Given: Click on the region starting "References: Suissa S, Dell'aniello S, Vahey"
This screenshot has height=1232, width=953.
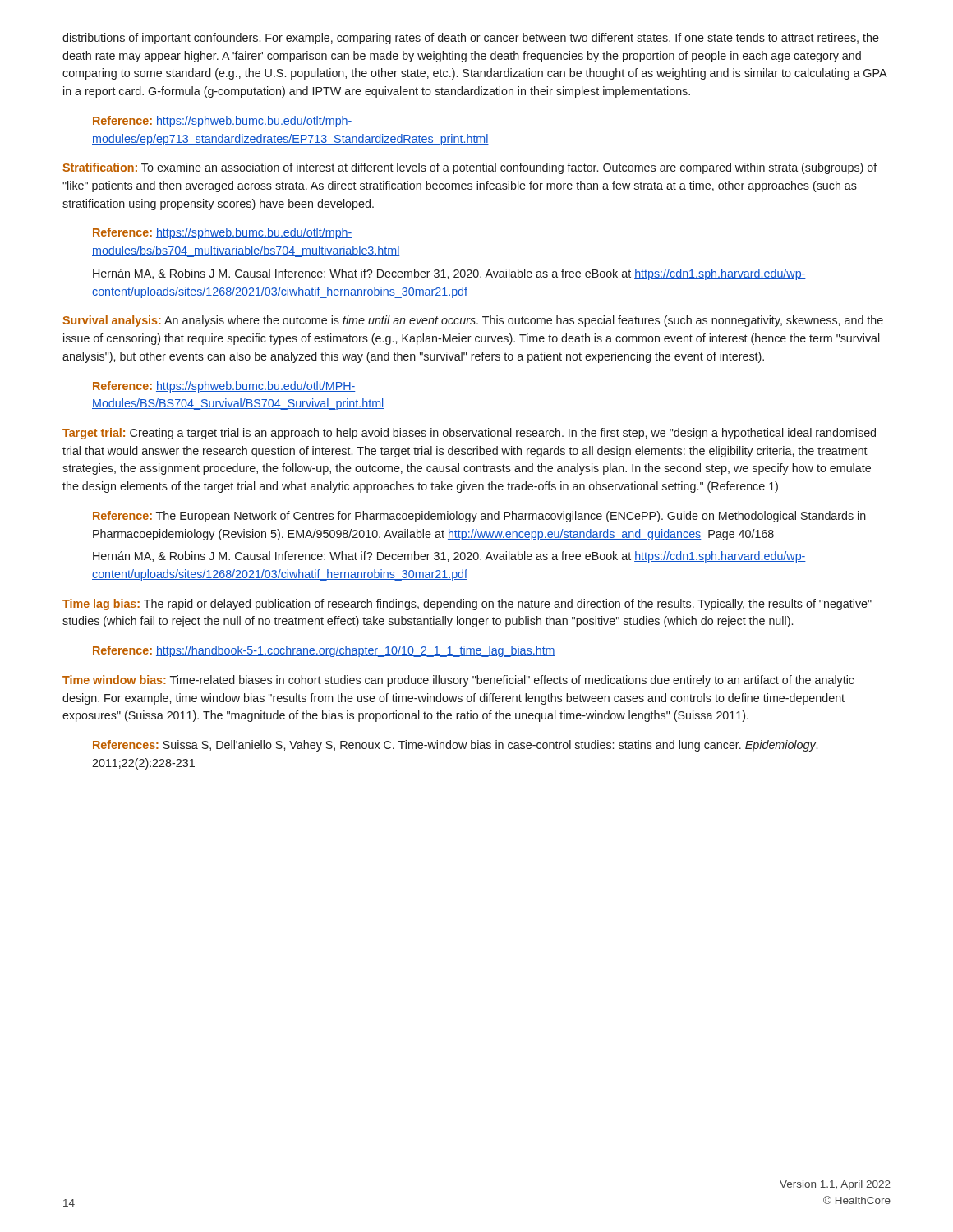Looking at the screenshot, I should pyautogui.click(x=455, y=754).
